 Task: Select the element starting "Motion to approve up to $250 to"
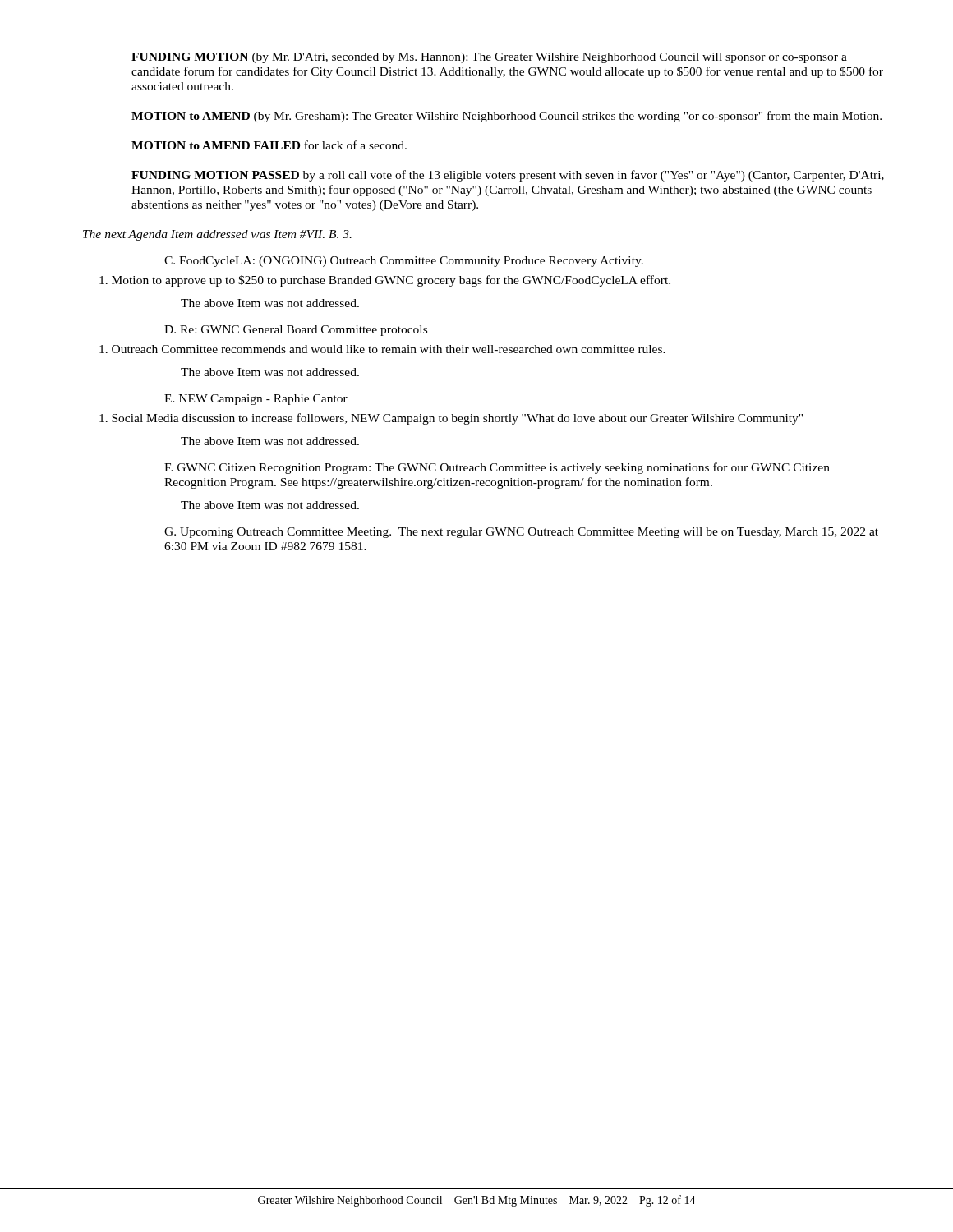click(385, 280)
